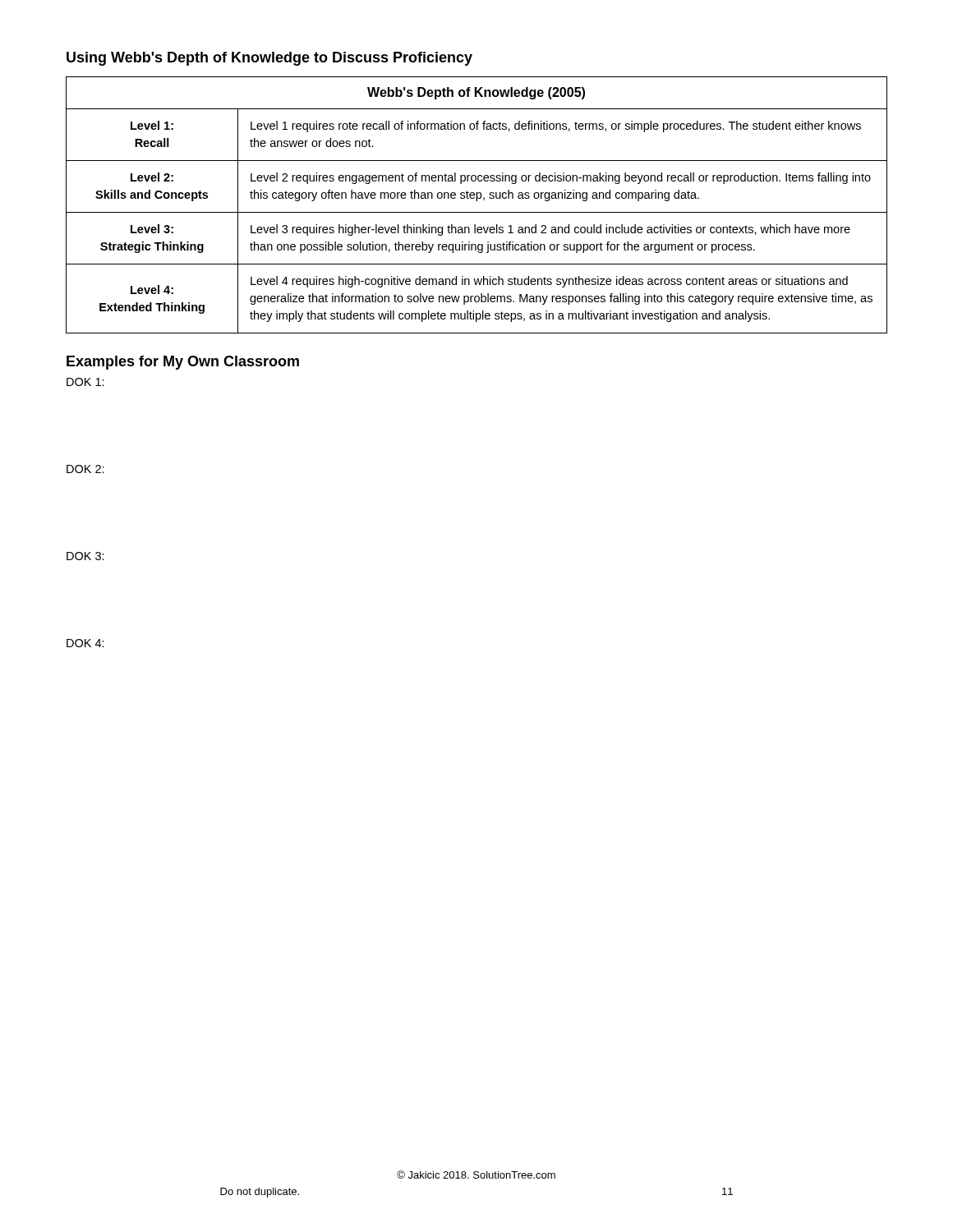Find the element starting "DOK 2:"
953x1232 pixels.
(85, 469)
